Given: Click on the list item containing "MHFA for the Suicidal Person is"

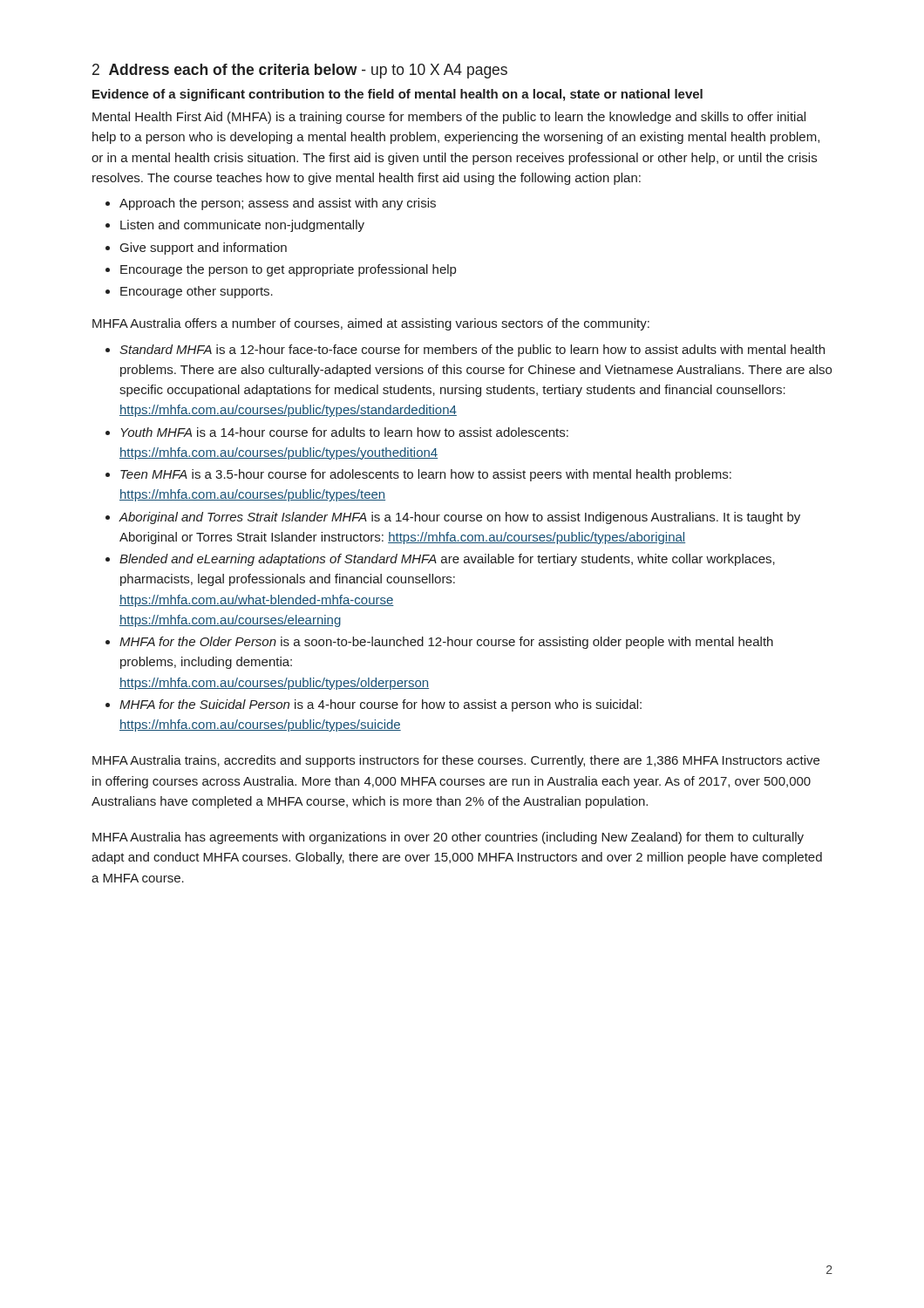Looking at the screenshot, I should pyautogui.click(x=381, y=714).
